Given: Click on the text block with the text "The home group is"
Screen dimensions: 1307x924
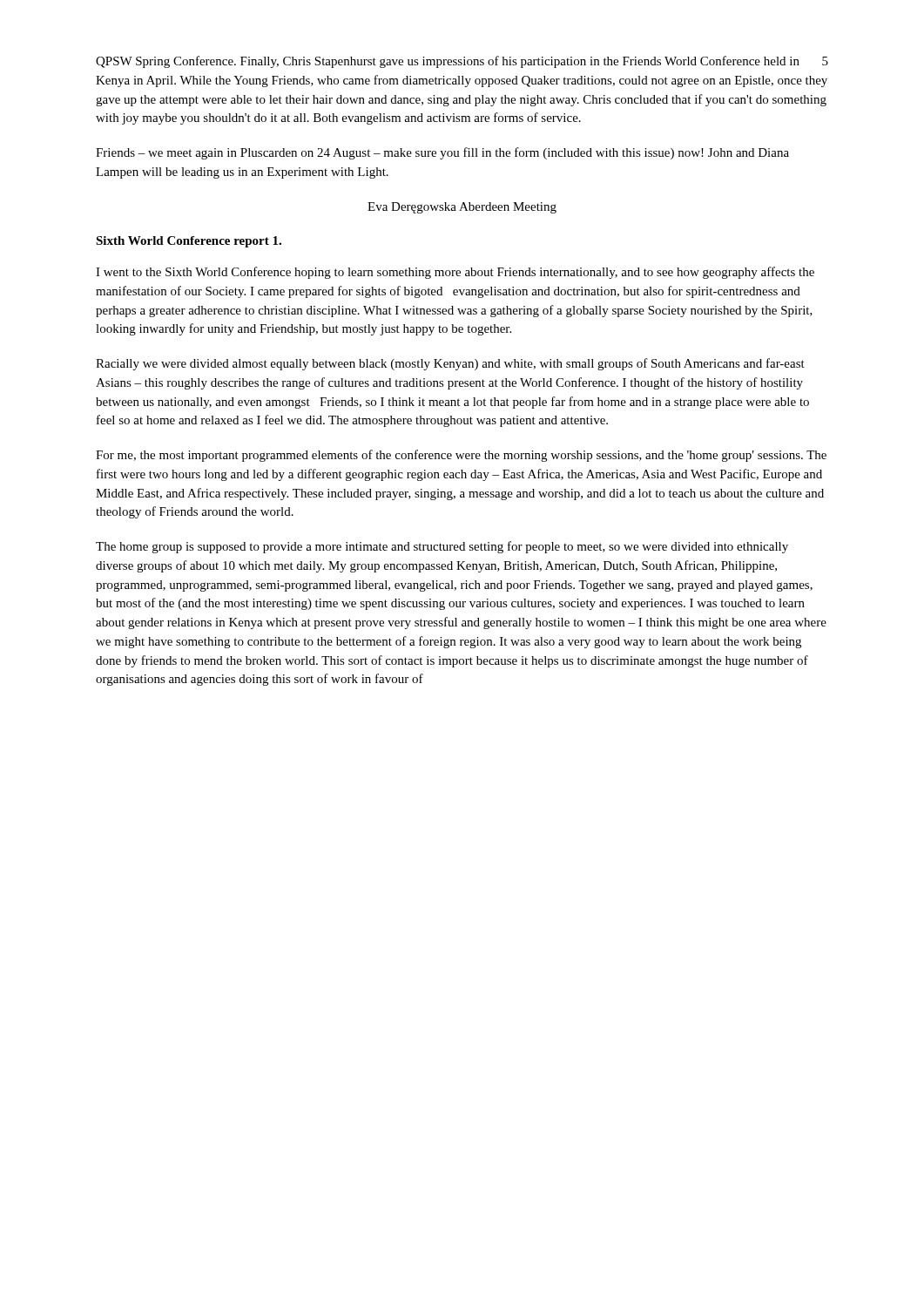Looking at the screenshot, I should 461,613.
